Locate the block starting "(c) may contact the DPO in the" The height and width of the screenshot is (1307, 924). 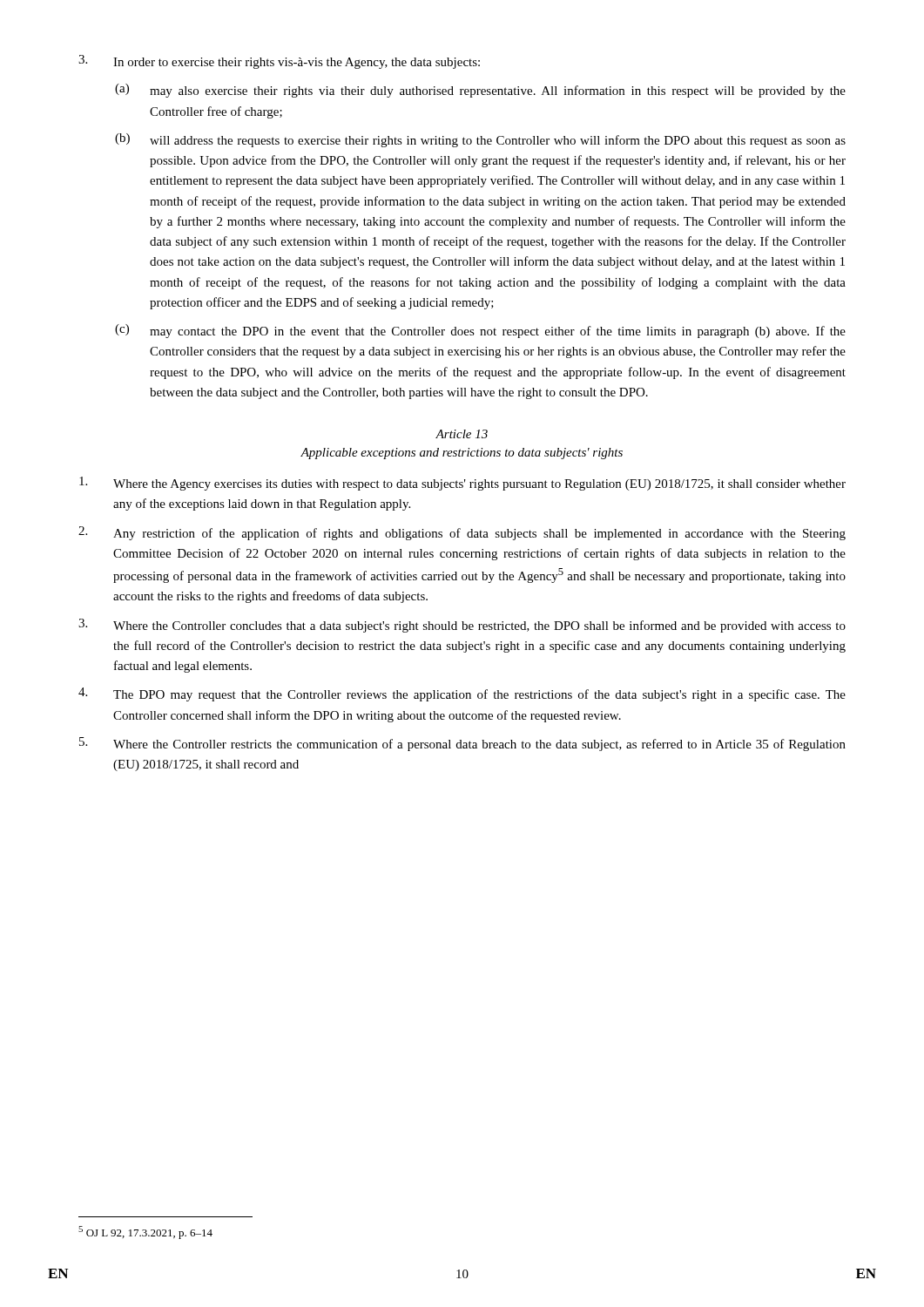pos(480,362)
